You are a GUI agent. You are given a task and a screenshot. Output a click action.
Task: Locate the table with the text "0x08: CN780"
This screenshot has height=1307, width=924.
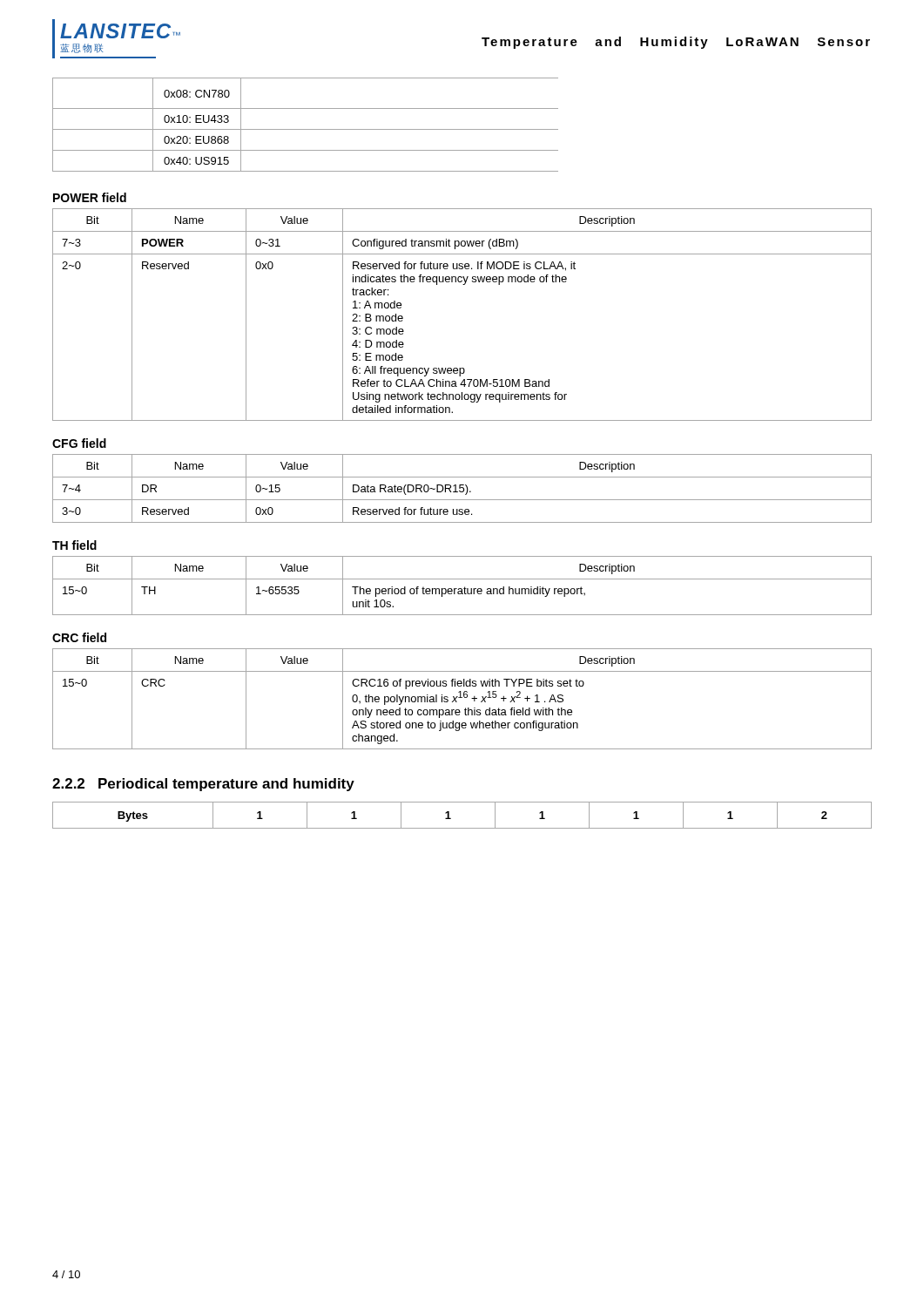tap(462, 125)
